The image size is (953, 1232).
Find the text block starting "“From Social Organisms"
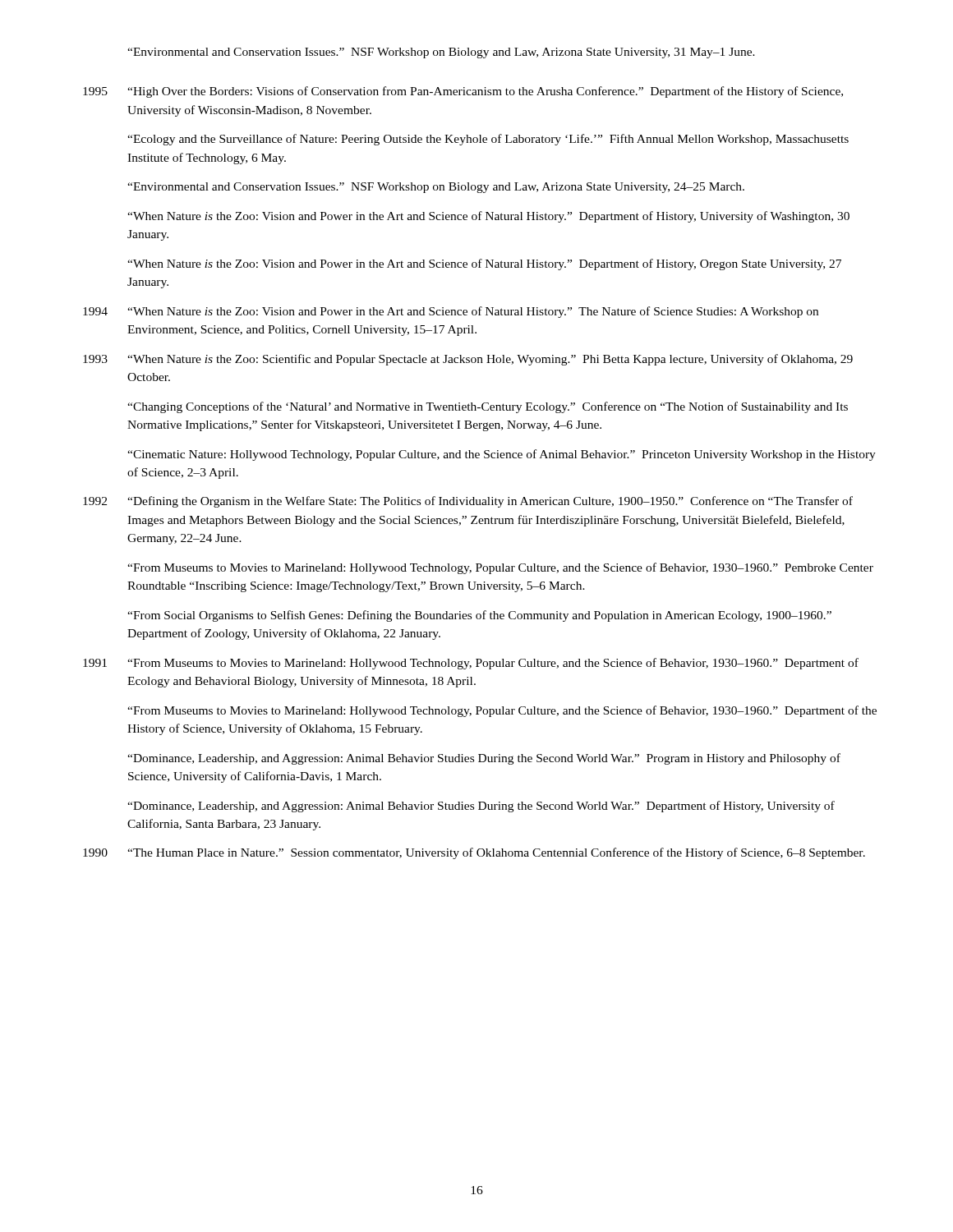481,624
